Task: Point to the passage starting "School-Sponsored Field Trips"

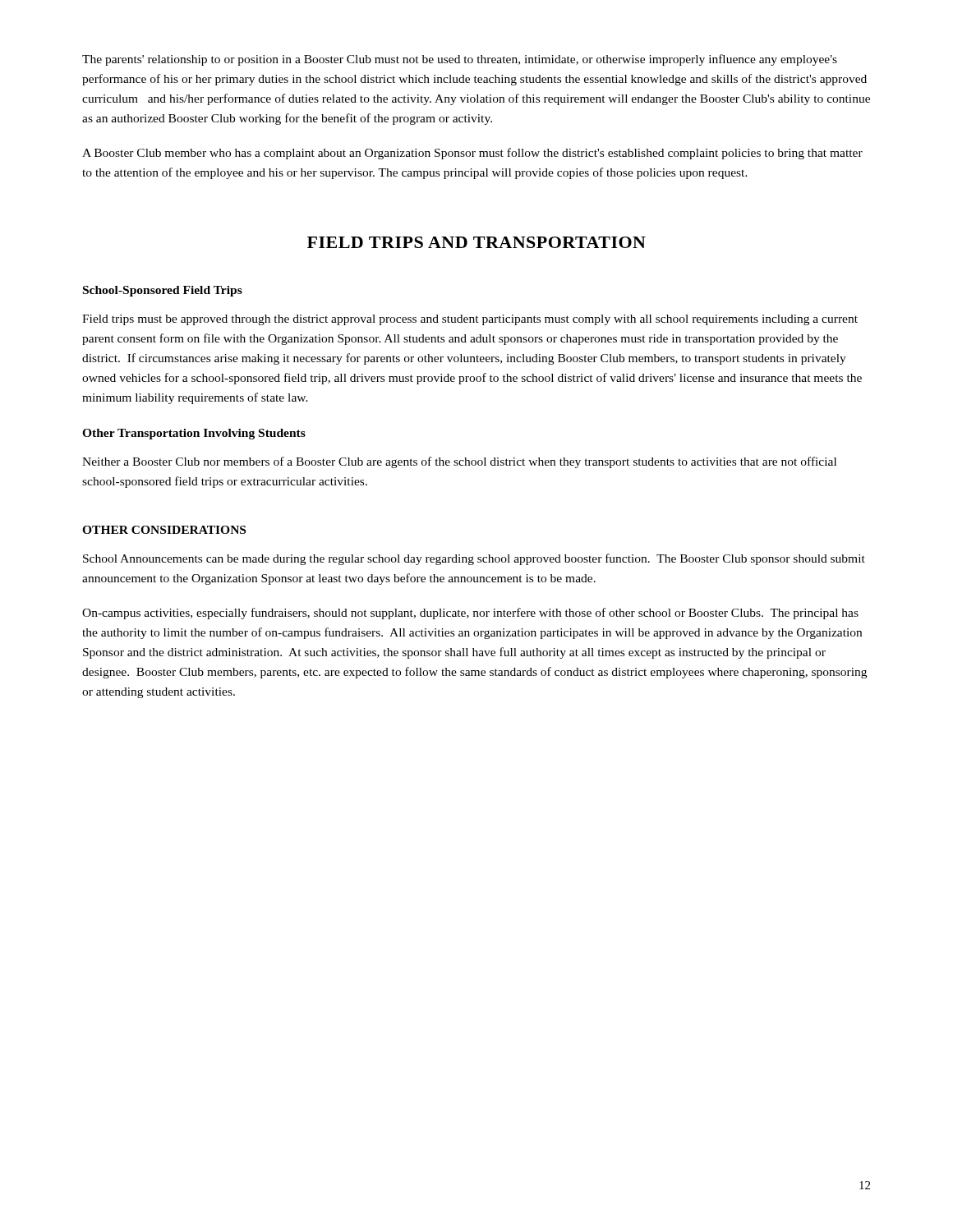Action: point(162,290)
